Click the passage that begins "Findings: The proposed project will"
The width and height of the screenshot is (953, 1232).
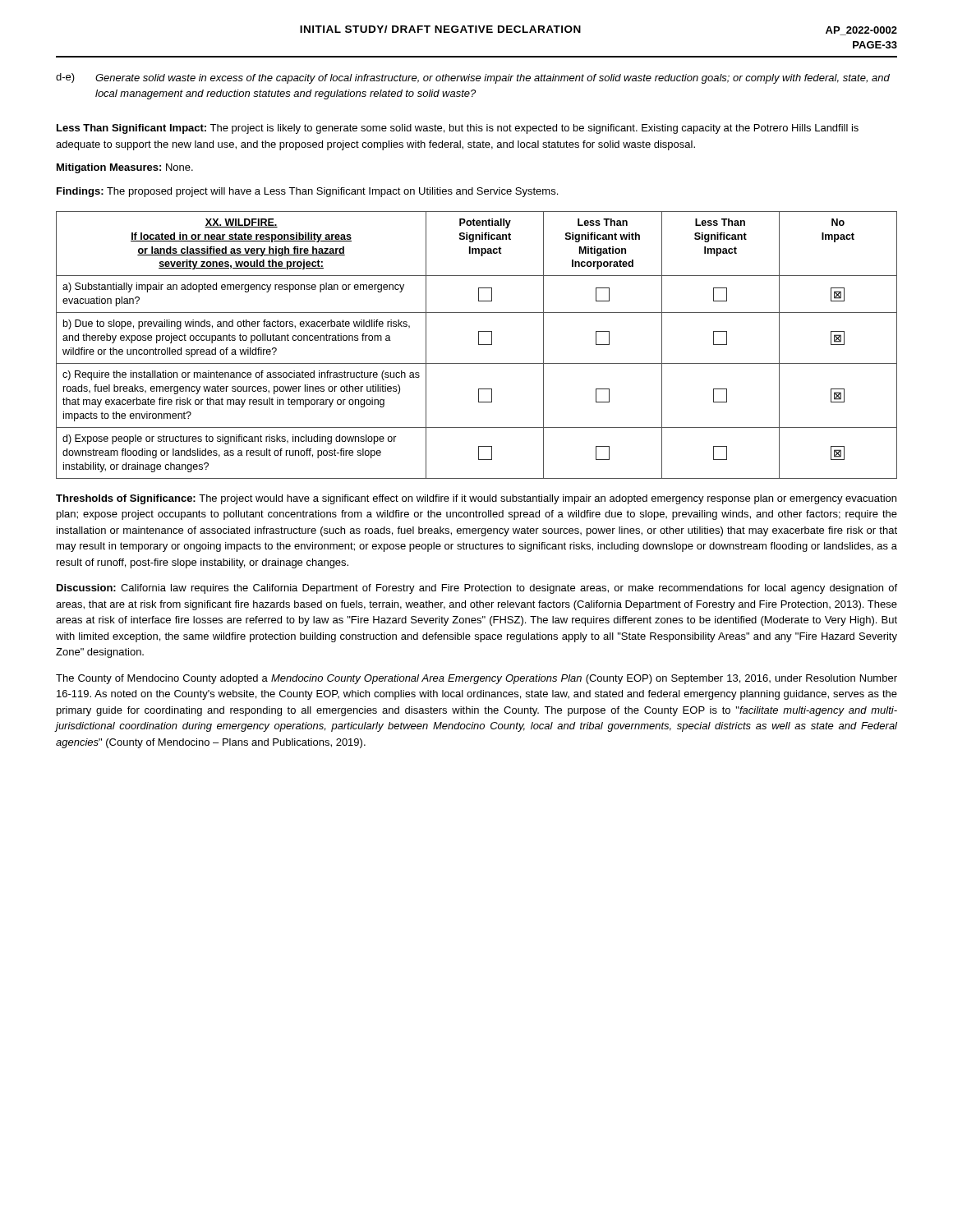coord(307,191)
